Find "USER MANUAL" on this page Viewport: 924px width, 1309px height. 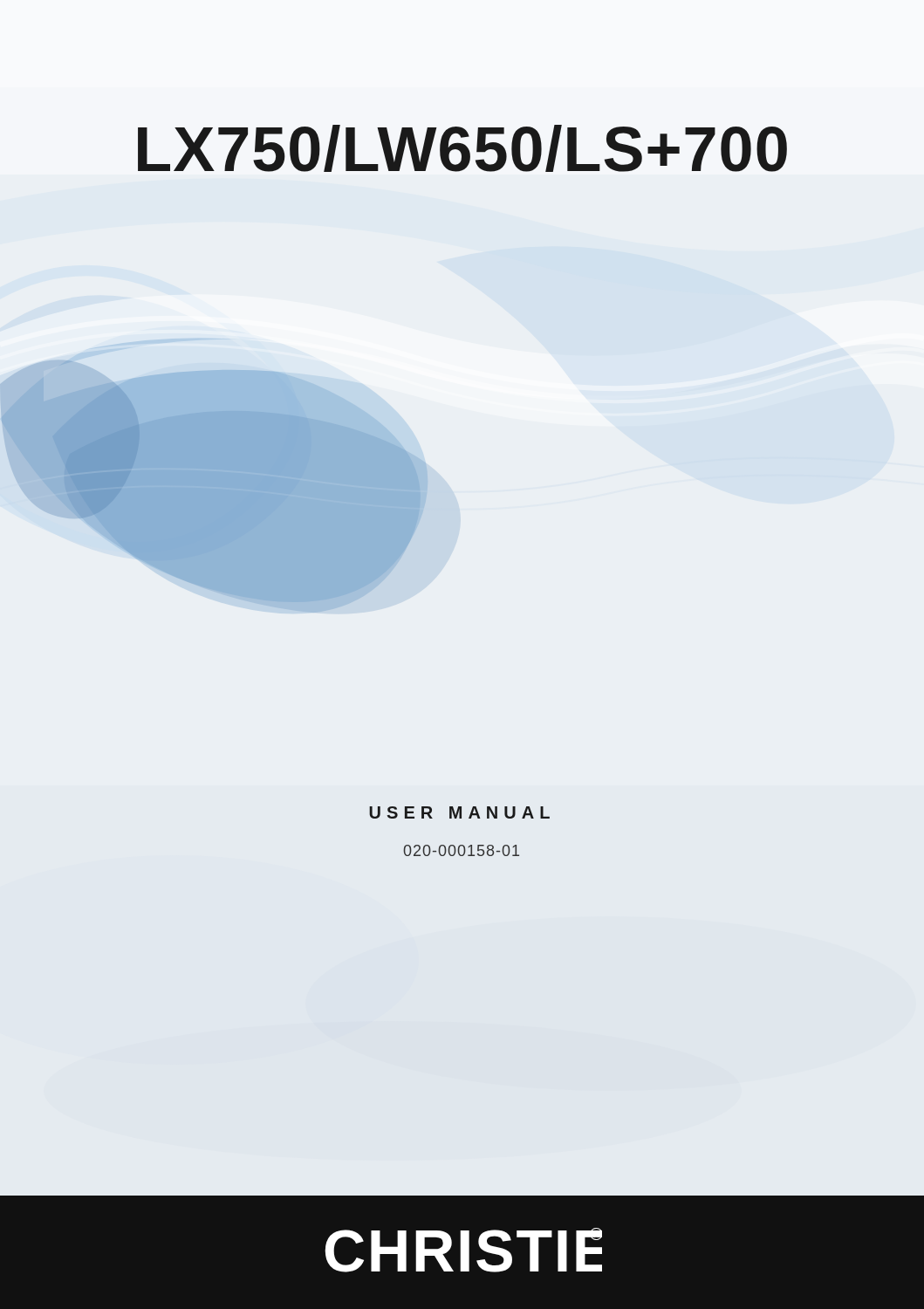pos(462,812)
